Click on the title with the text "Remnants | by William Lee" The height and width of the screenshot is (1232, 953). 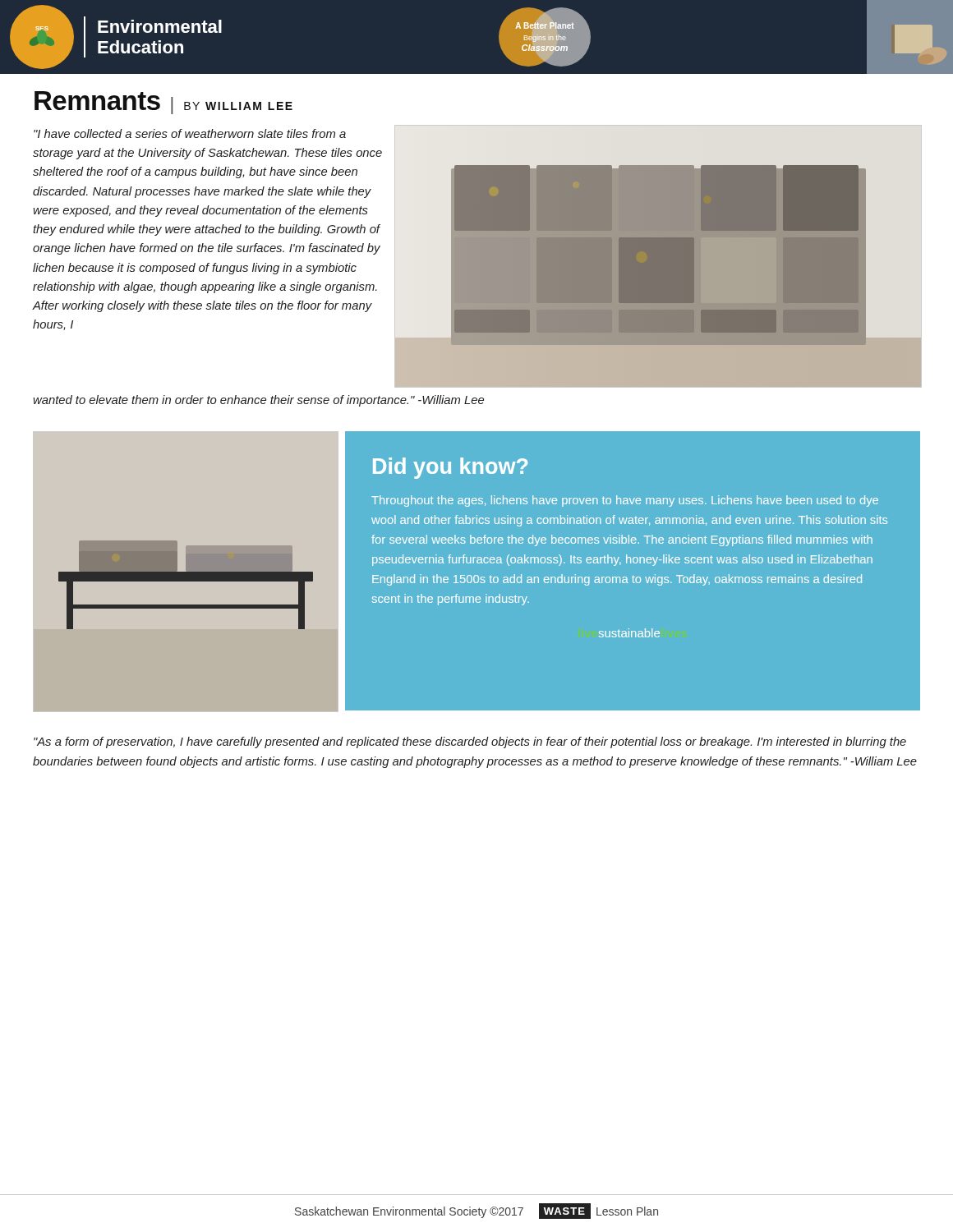(x=163, y=101)
